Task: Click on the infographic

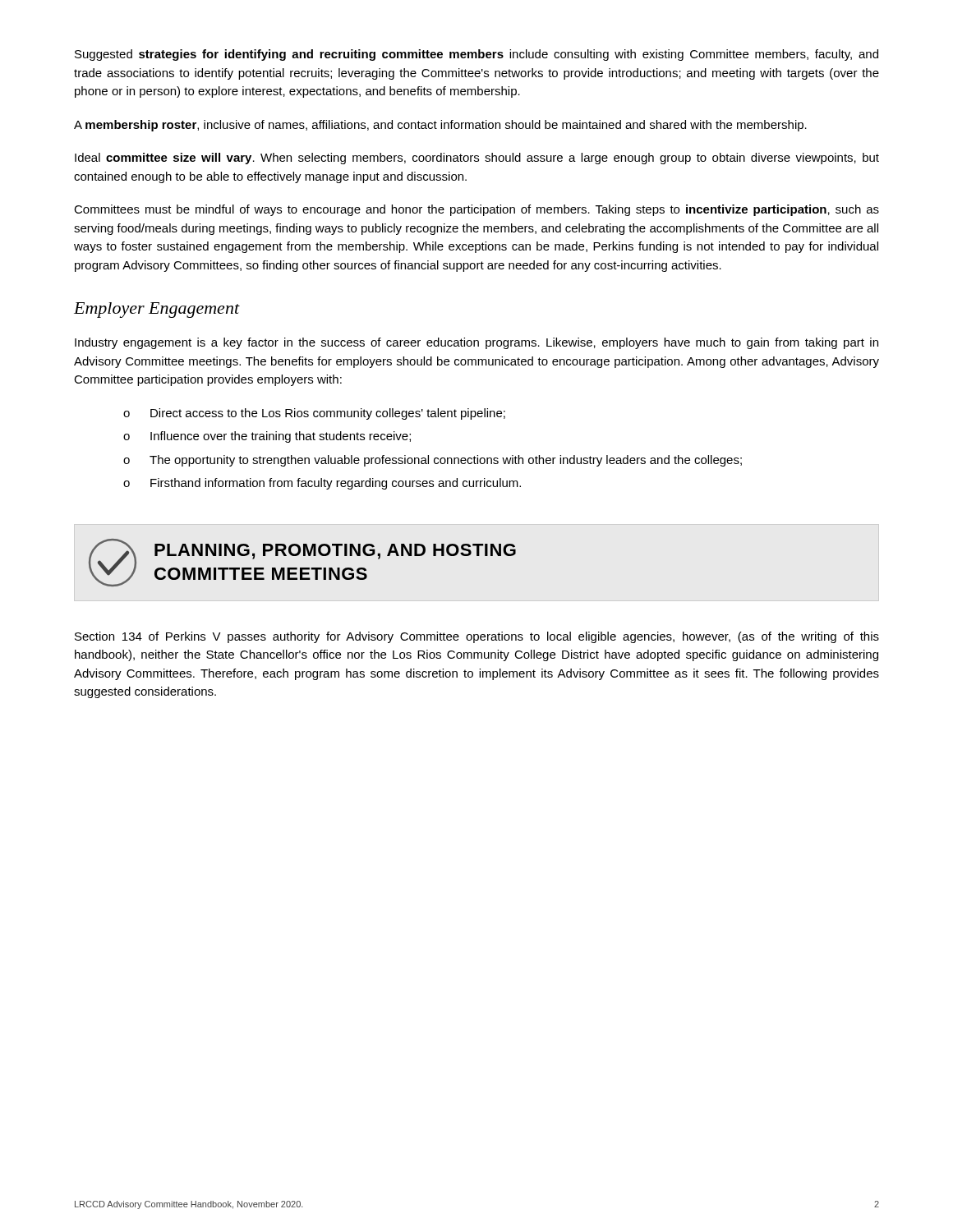Action: coord(476,562)
